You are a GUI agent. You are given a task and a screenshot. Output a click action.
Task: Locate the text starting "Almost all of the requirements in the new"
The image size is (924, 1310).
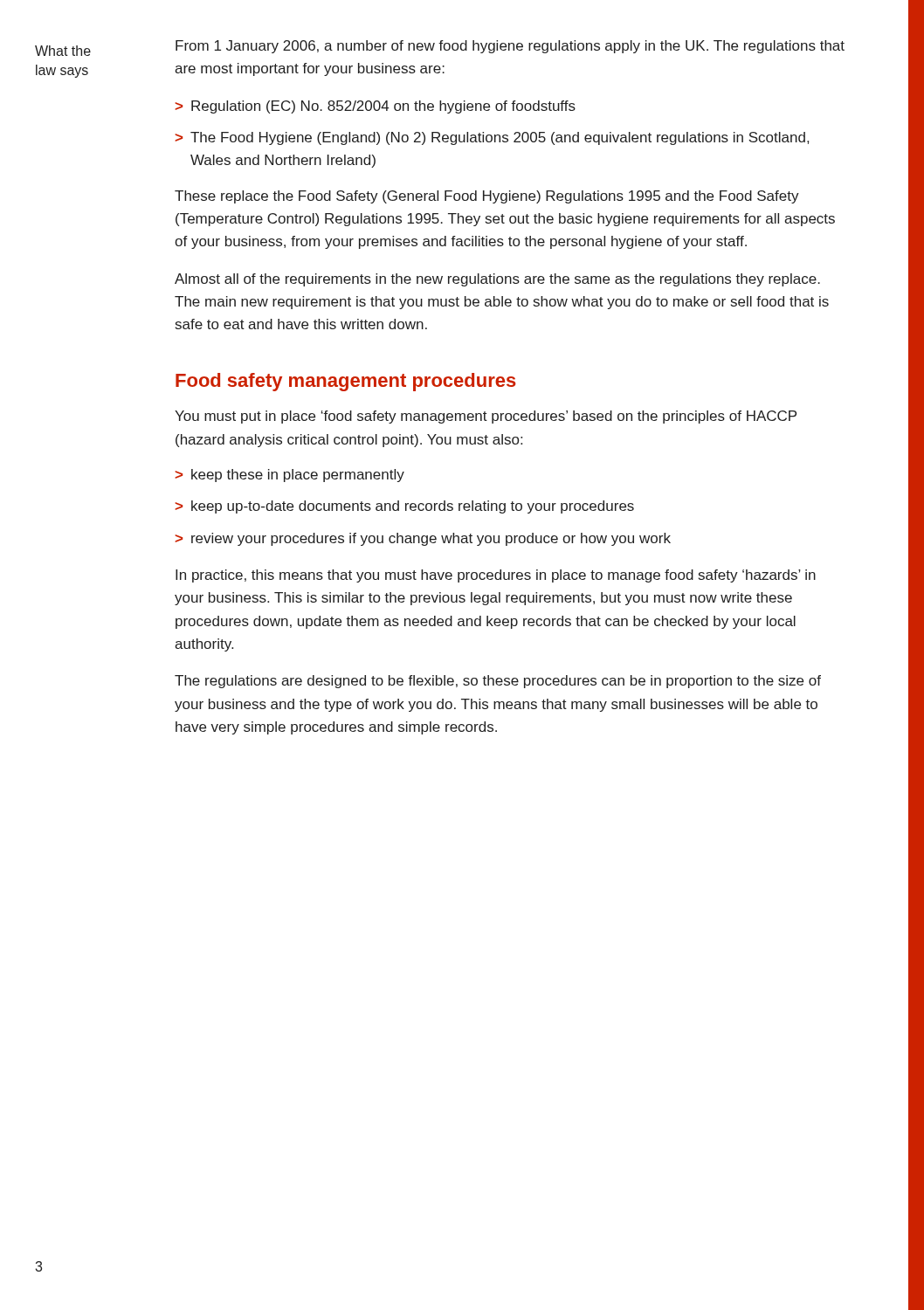tap(502, 302)
